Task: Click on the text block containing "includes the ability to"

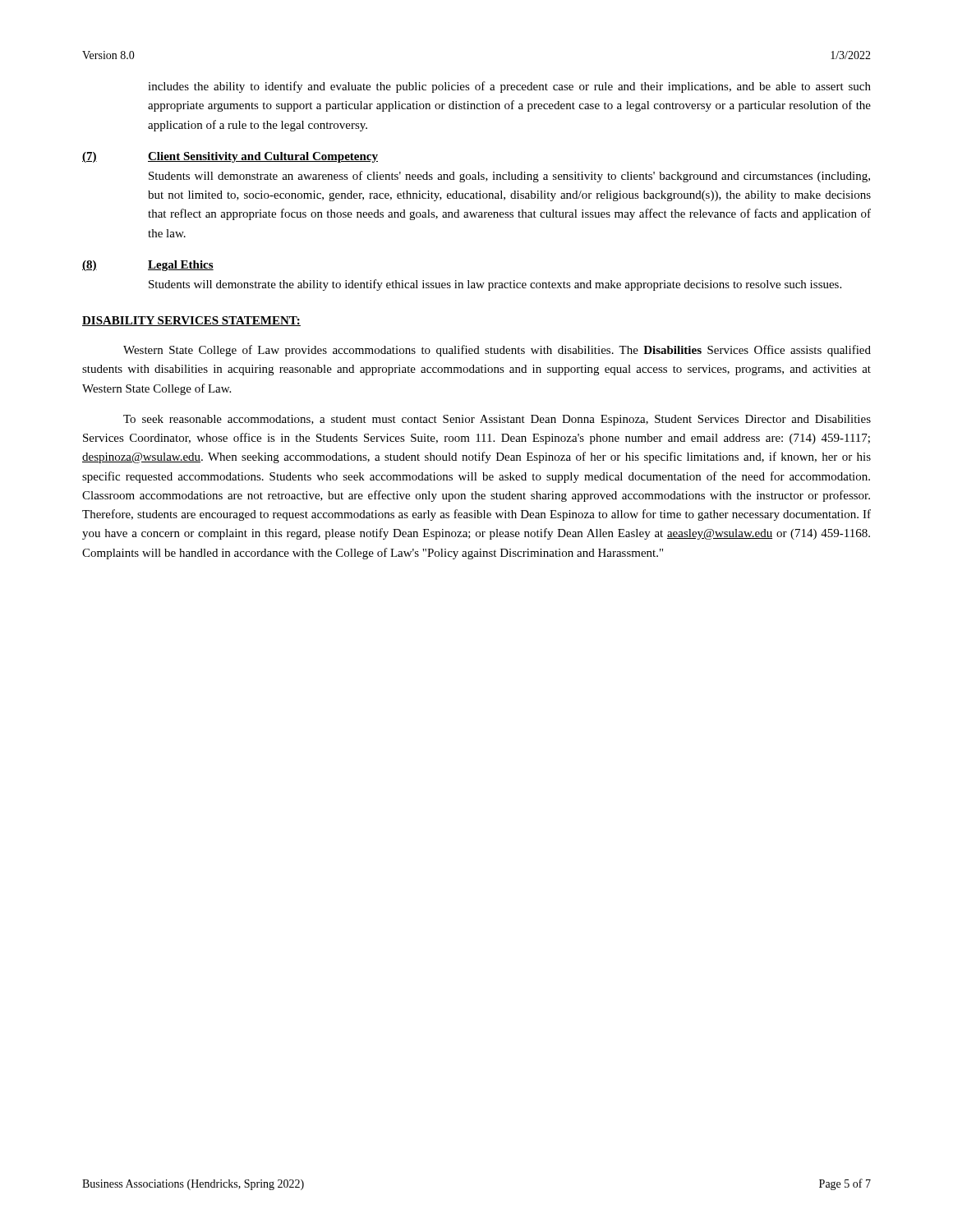Action: click(x=509, y=105)
